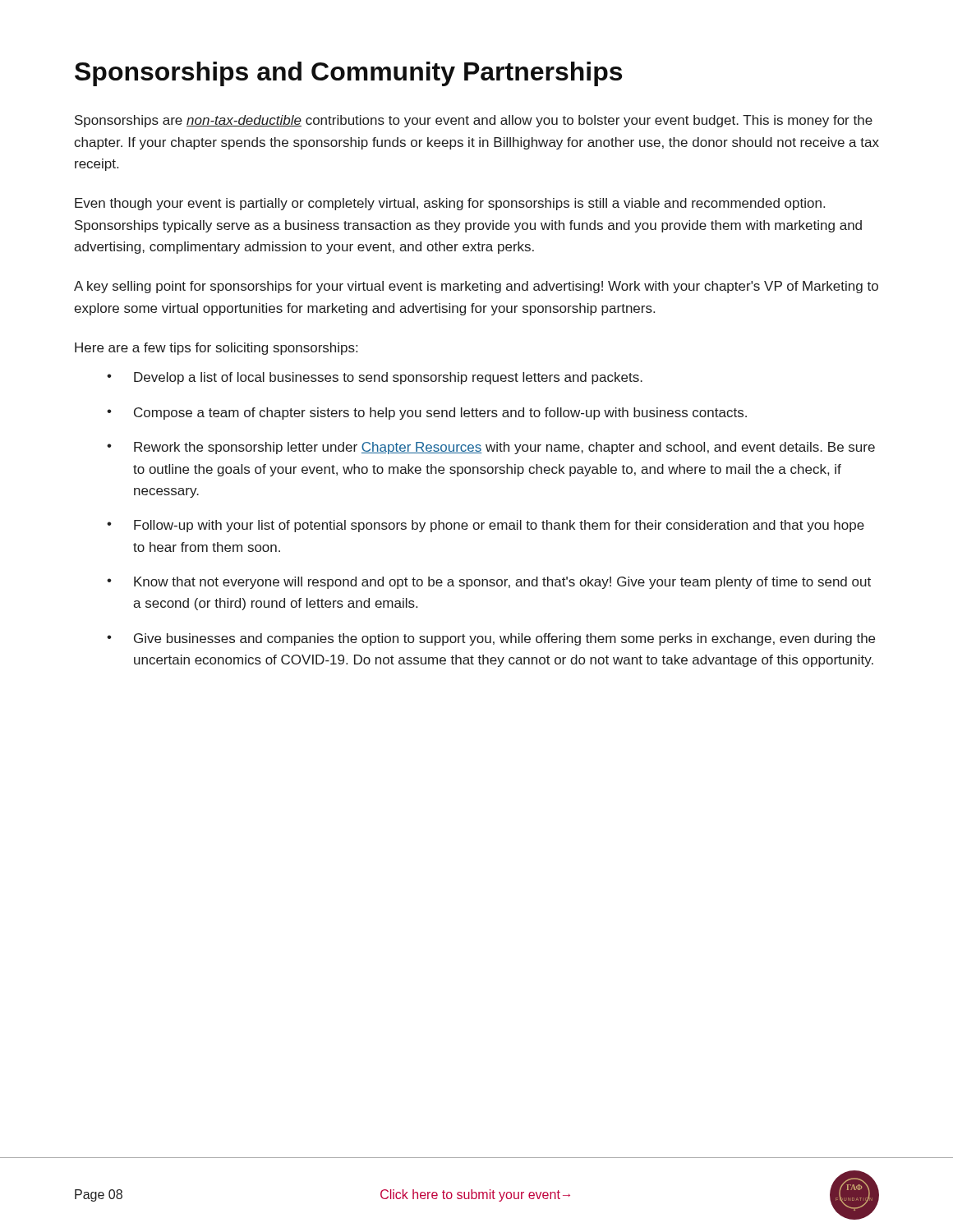Where is the passage that starts "Sponsorships are non-tax-deductible contributions to"?

tap(476, 142)
